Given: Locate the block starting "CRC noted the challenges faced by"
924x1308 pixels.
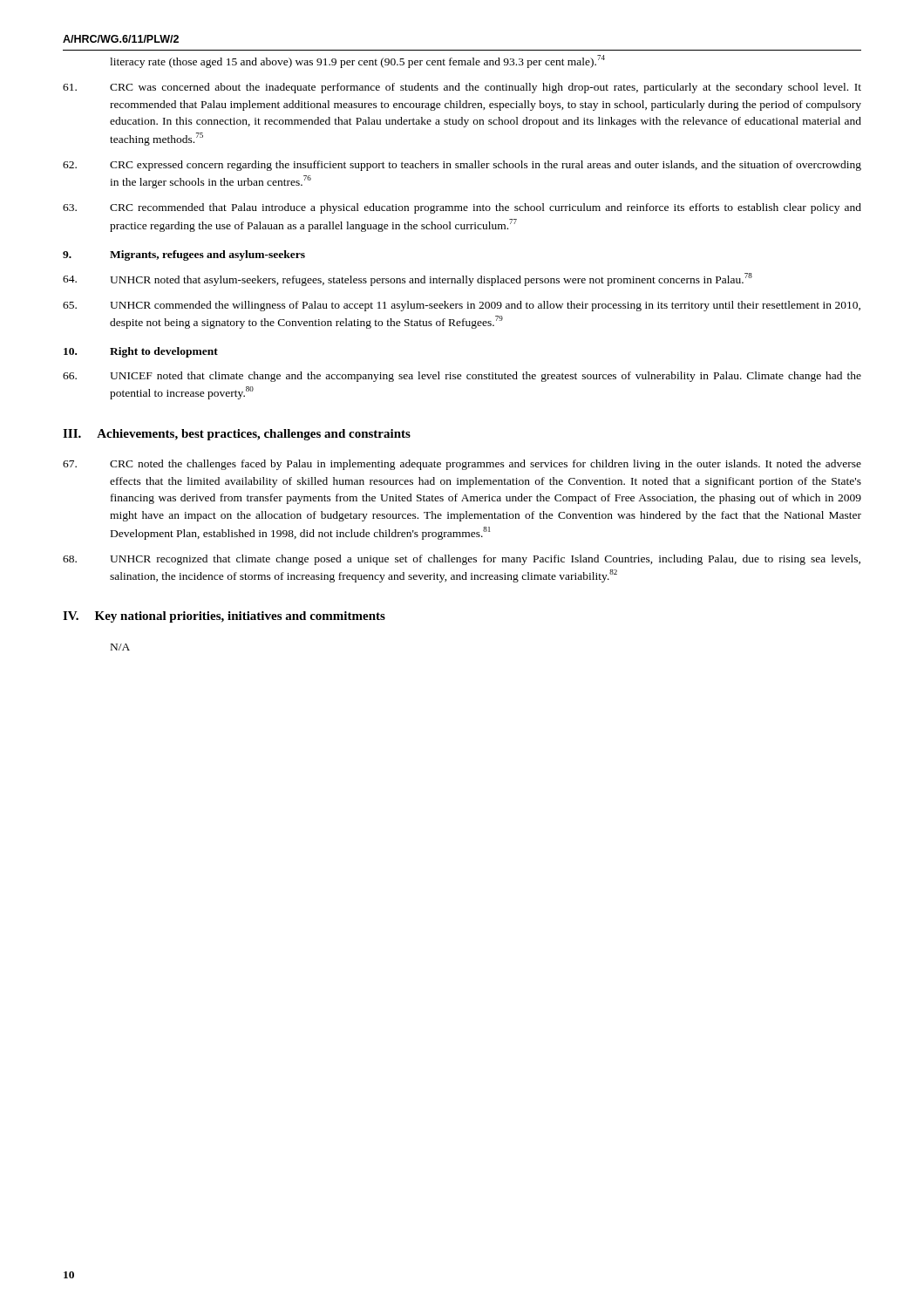Looking at the screenshot, I should pos(462,498).
